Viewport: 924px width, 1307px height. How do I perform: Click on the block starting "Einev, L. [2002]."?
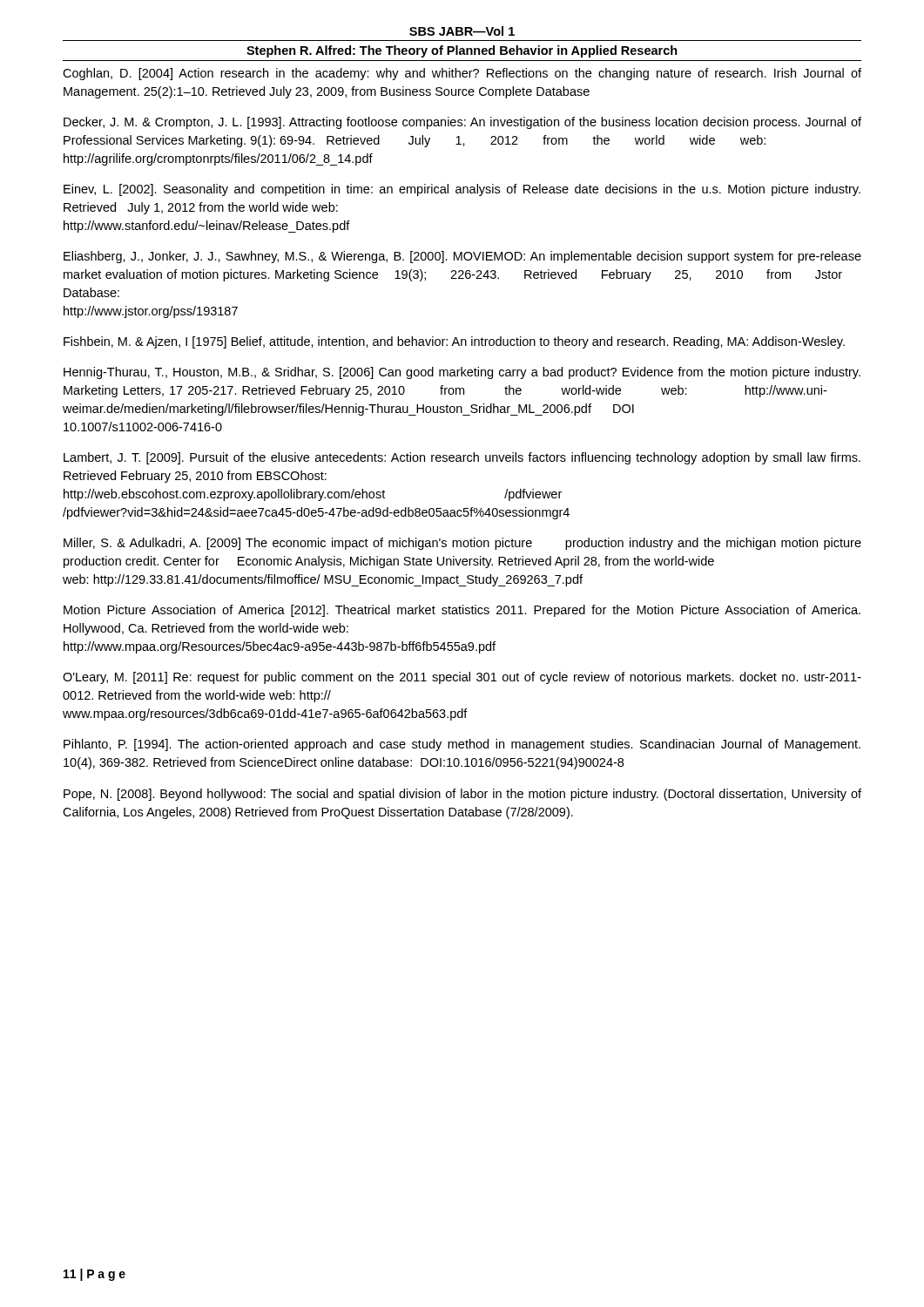coord(462,190)
